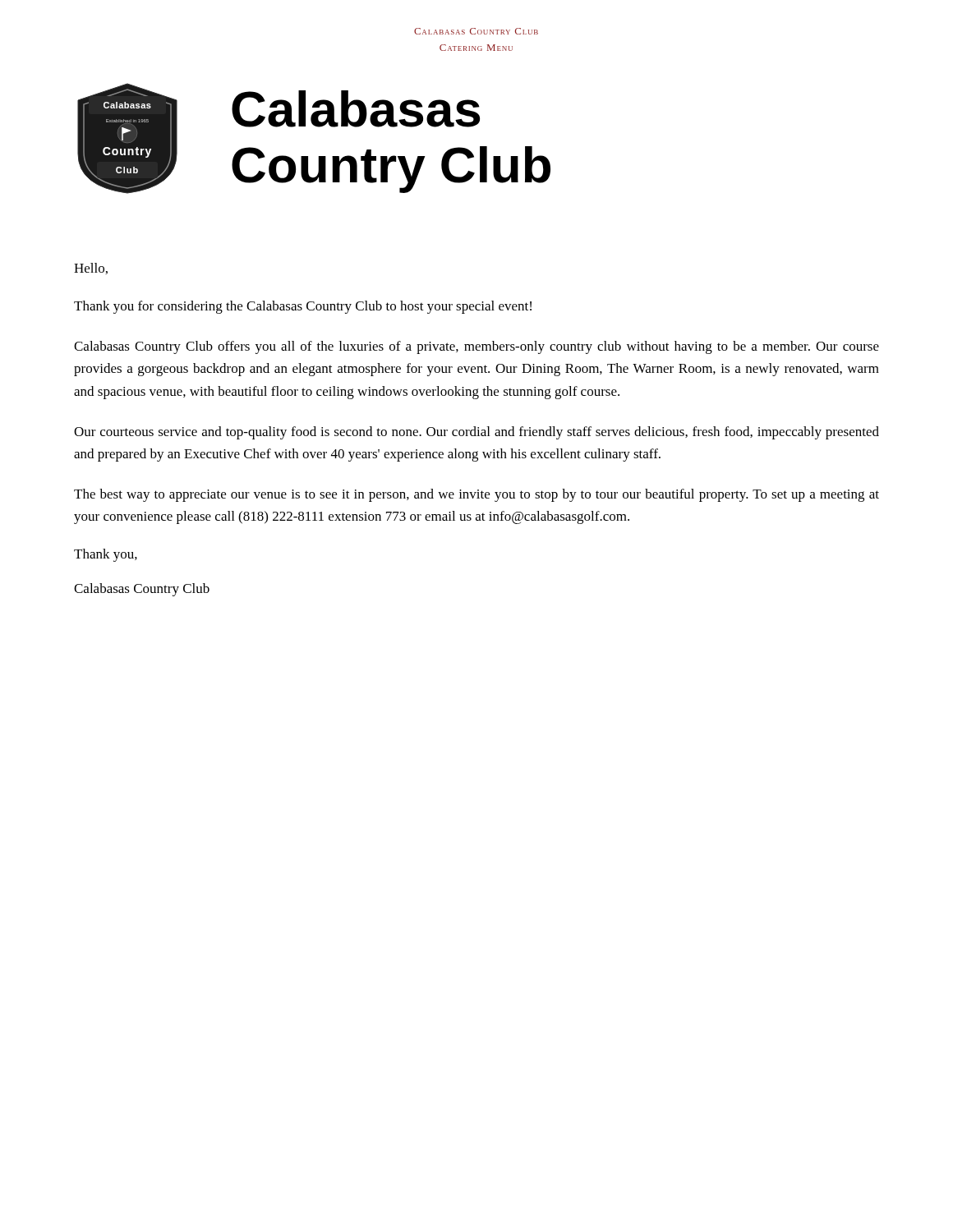Find the text block containing "Thank you for"

[x=304, y=306]
